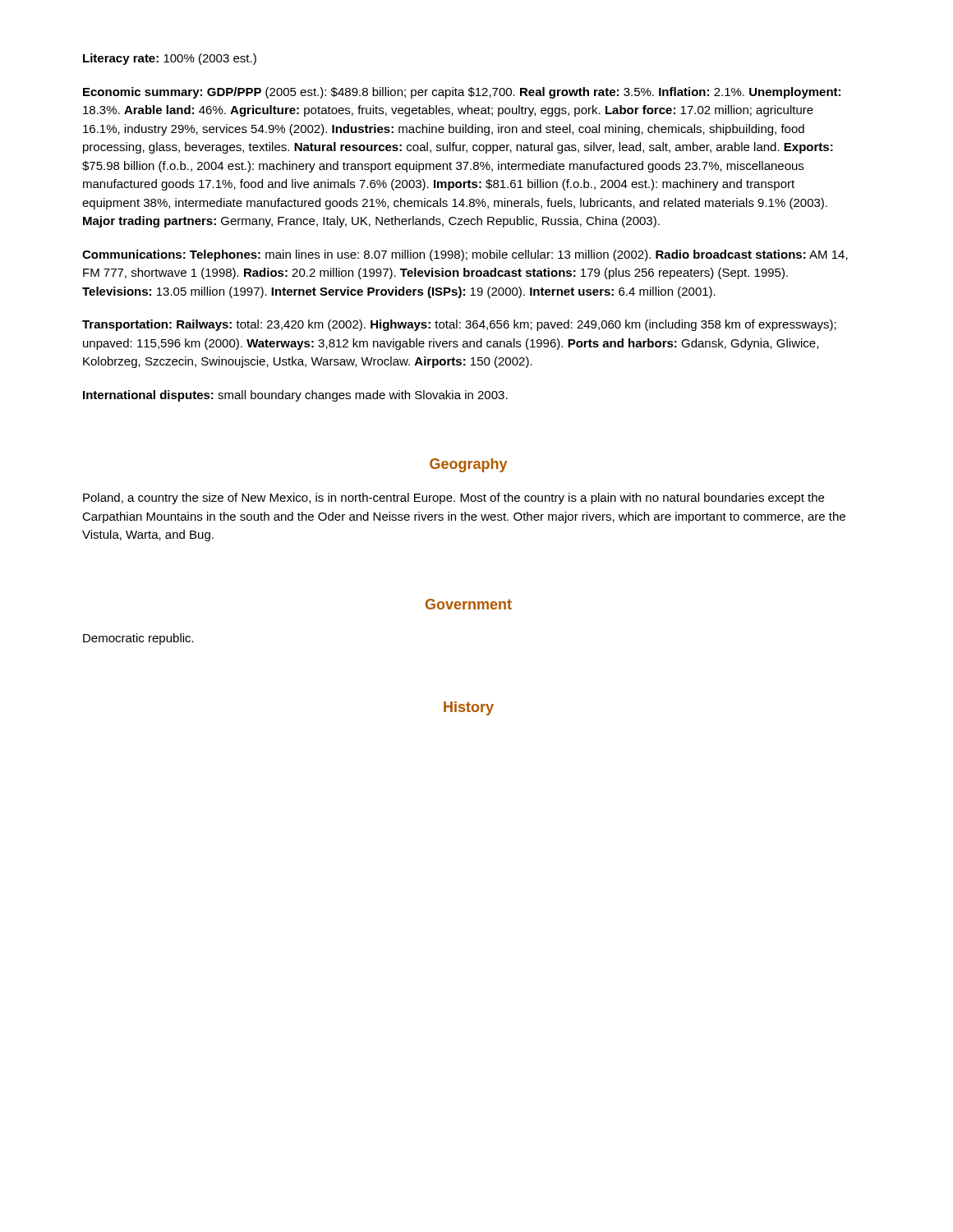Where does it say "Democratic republic."?
The image size is (953, 1232).
[x=138, y=637]
